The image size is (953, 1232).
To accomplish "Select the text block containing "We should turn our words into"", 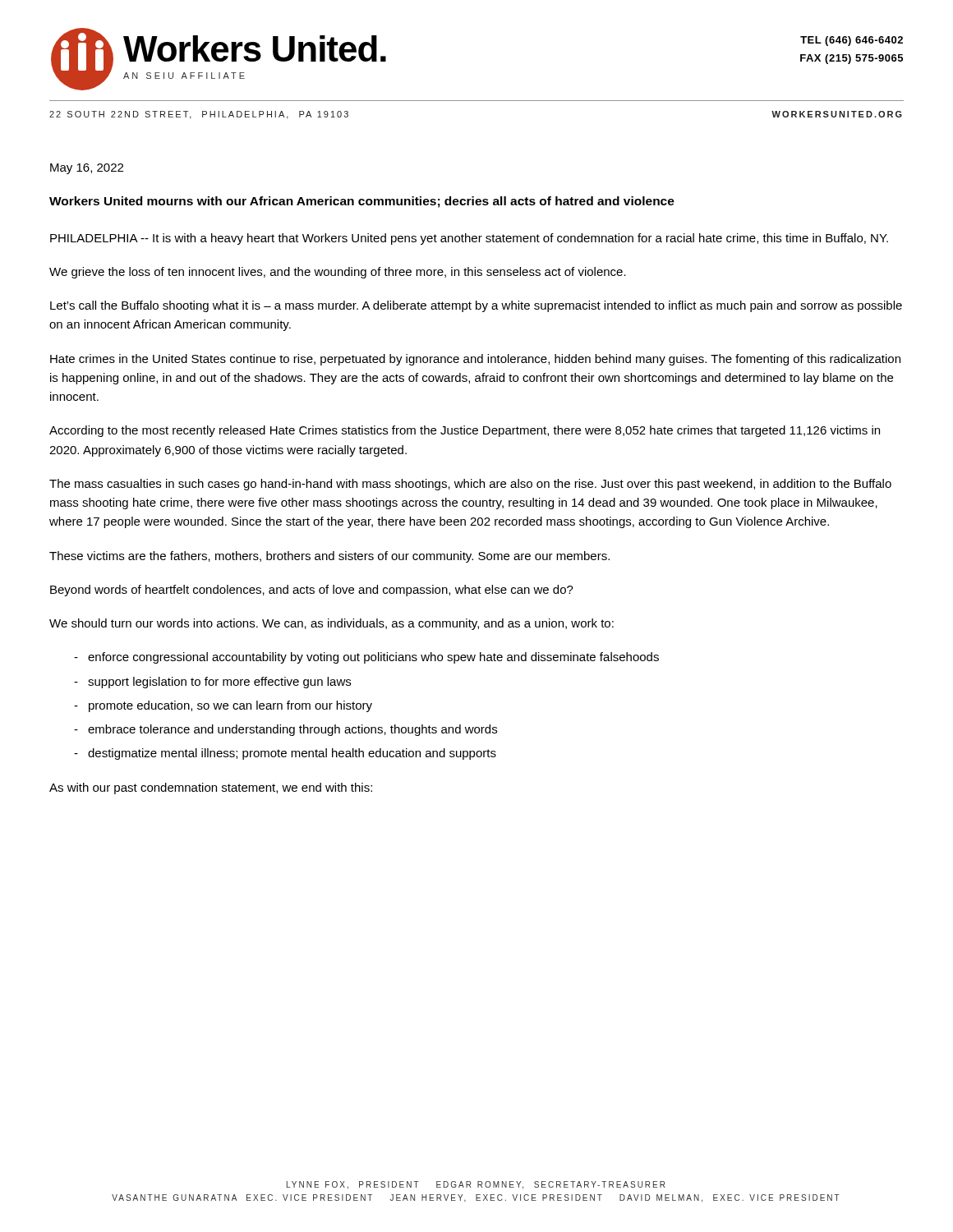I will tap(332, 623).
